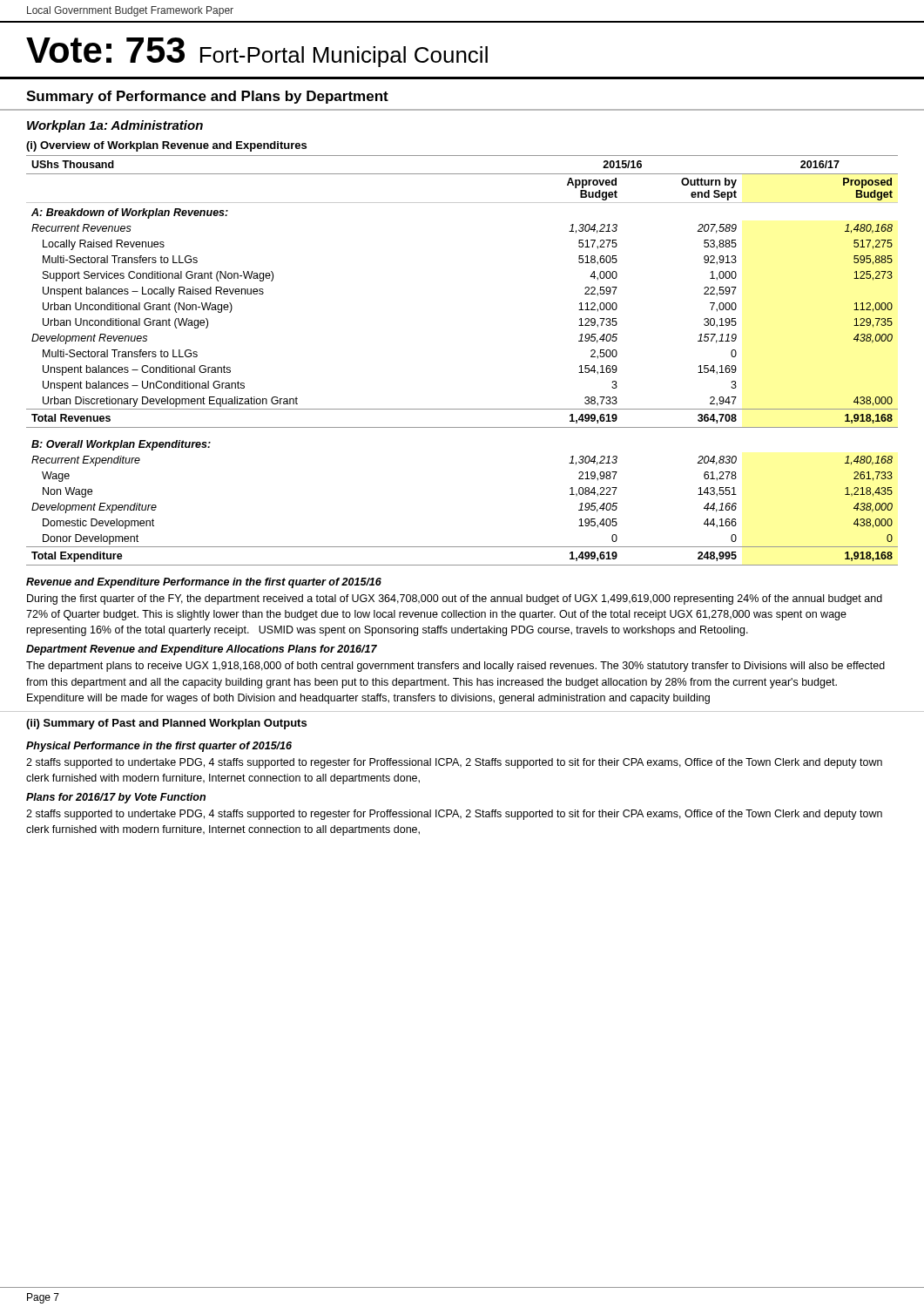Click on the text starting "(ii) Summary of Past and Planned"
The image size is (924, 1307).
point(167,723)
